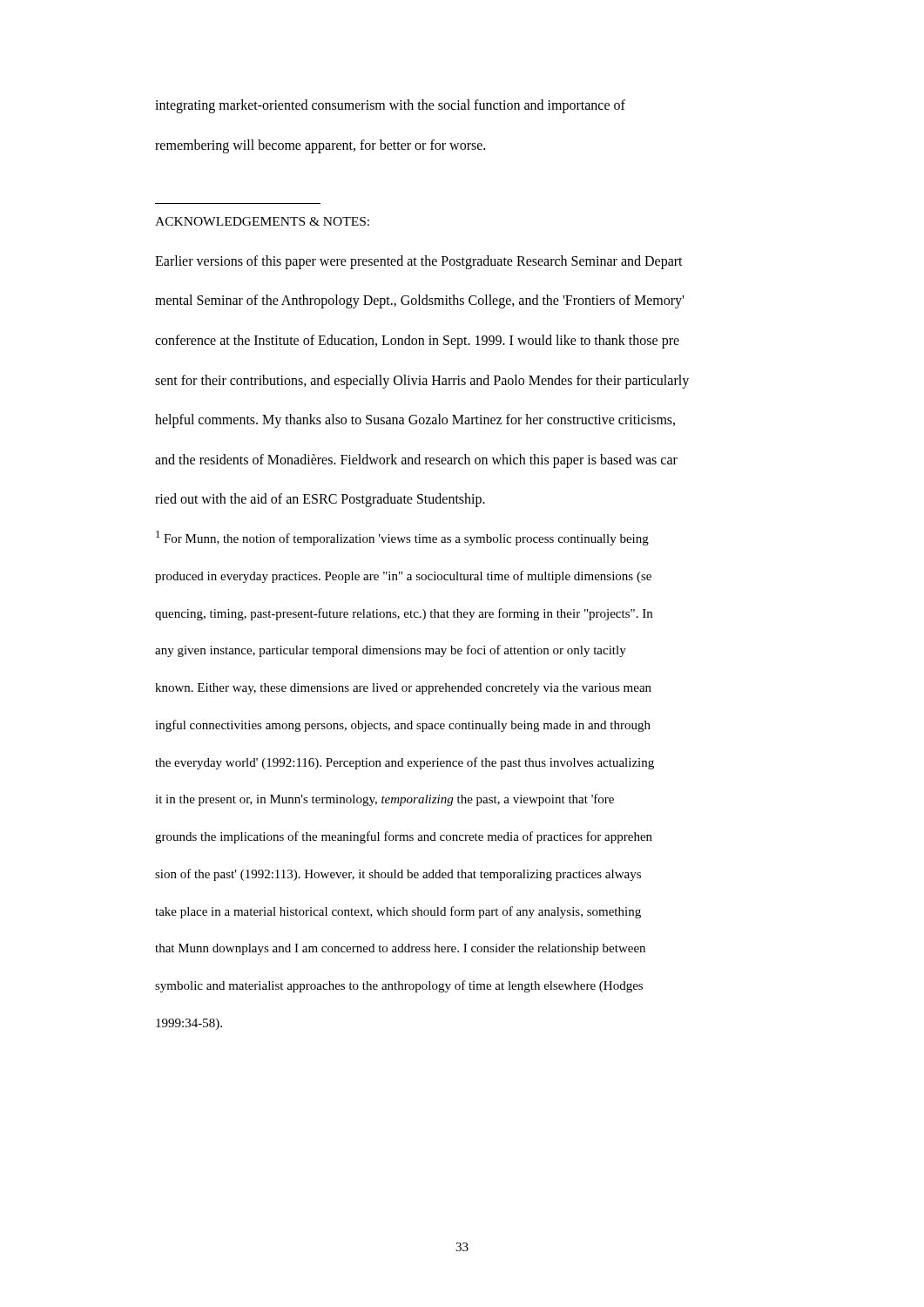Select the section header that reads "ACKNOWLEDGEMENTS & NOTES:"
The height and width of the screenshot is (1307, 924).
click(x=263, y=222)
